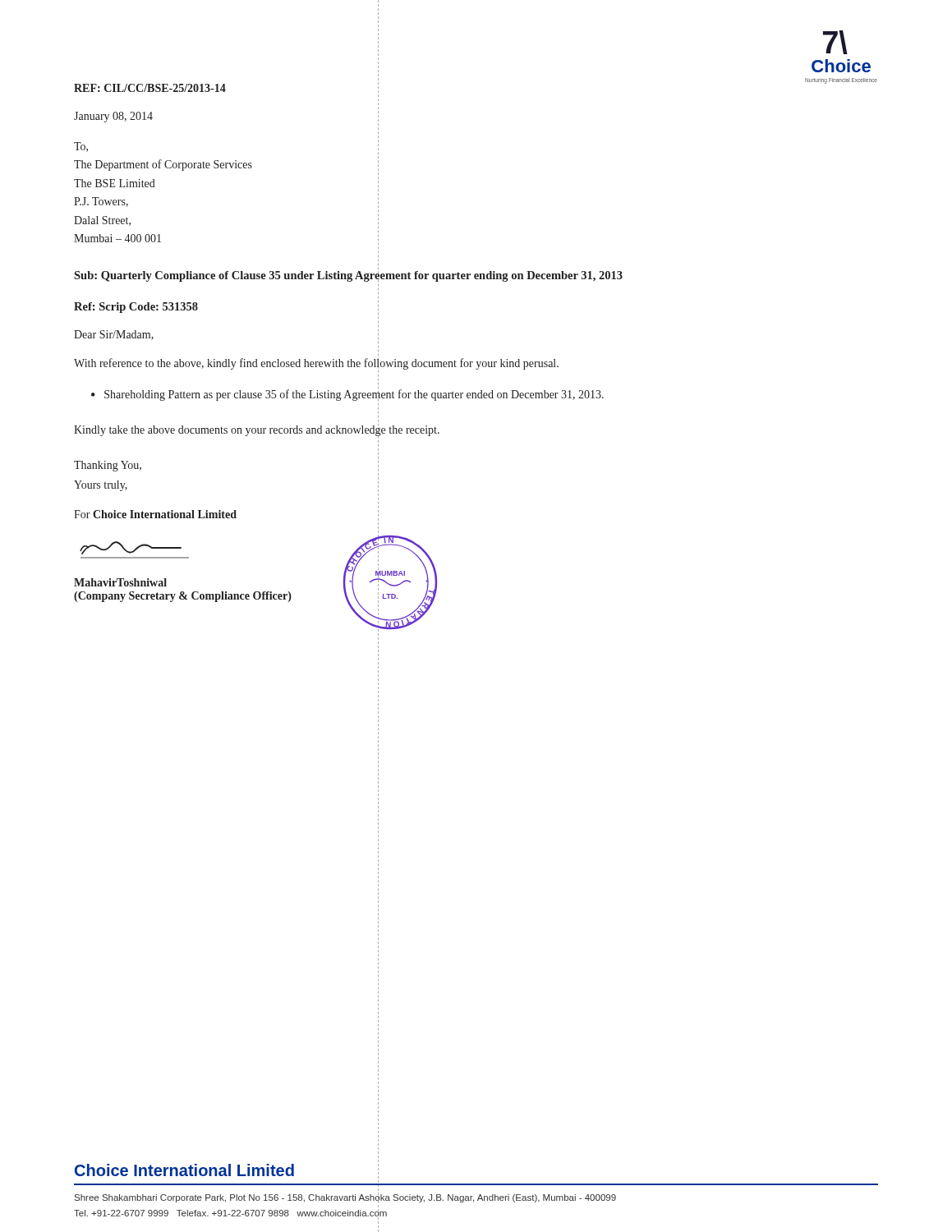
Task: Click on the text block that says "With reference to the above, kindly find enclosed"
Action: 317,363
